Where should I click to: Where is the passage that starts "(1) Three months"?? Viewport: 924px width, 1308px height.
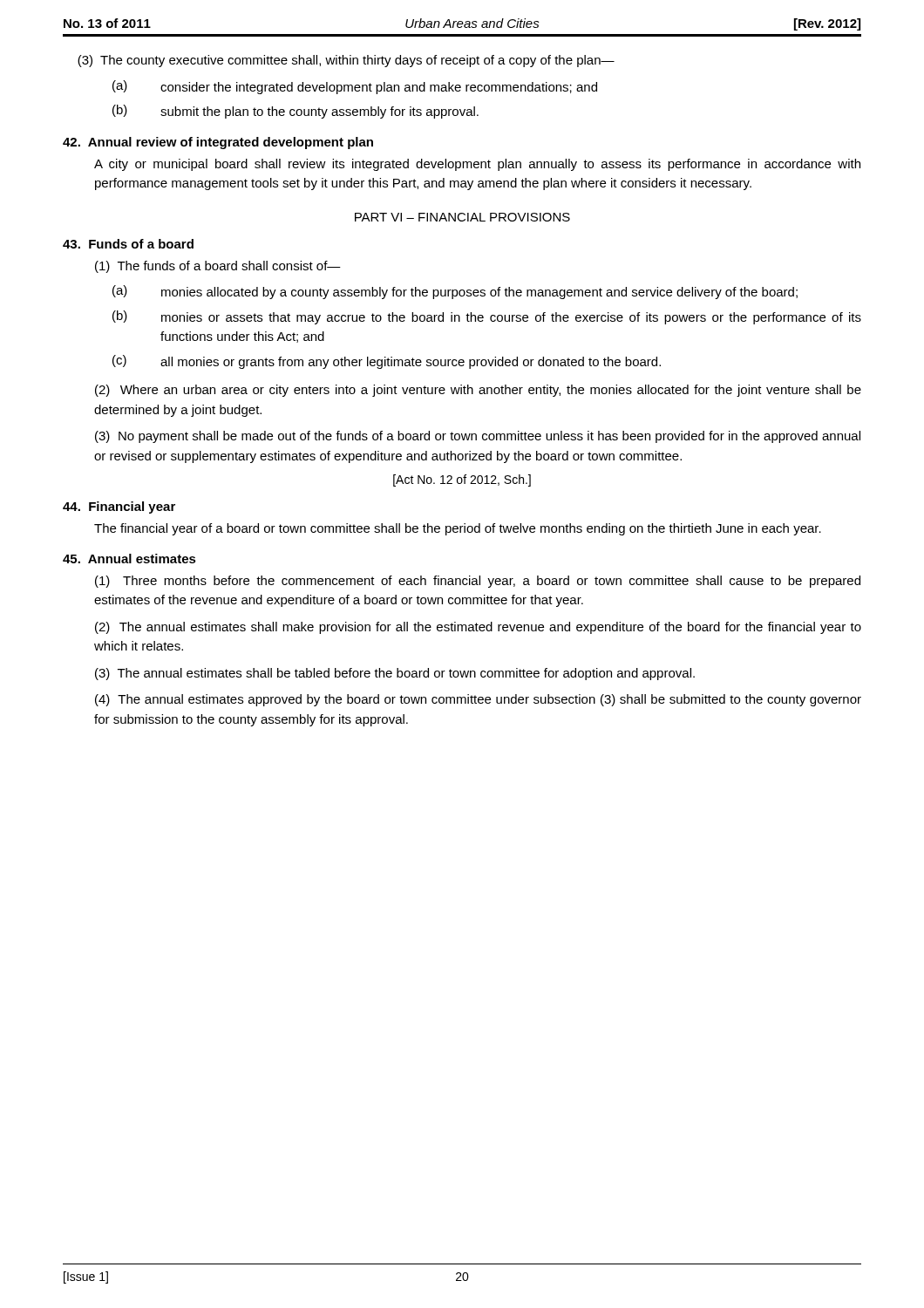pos(478,590)
